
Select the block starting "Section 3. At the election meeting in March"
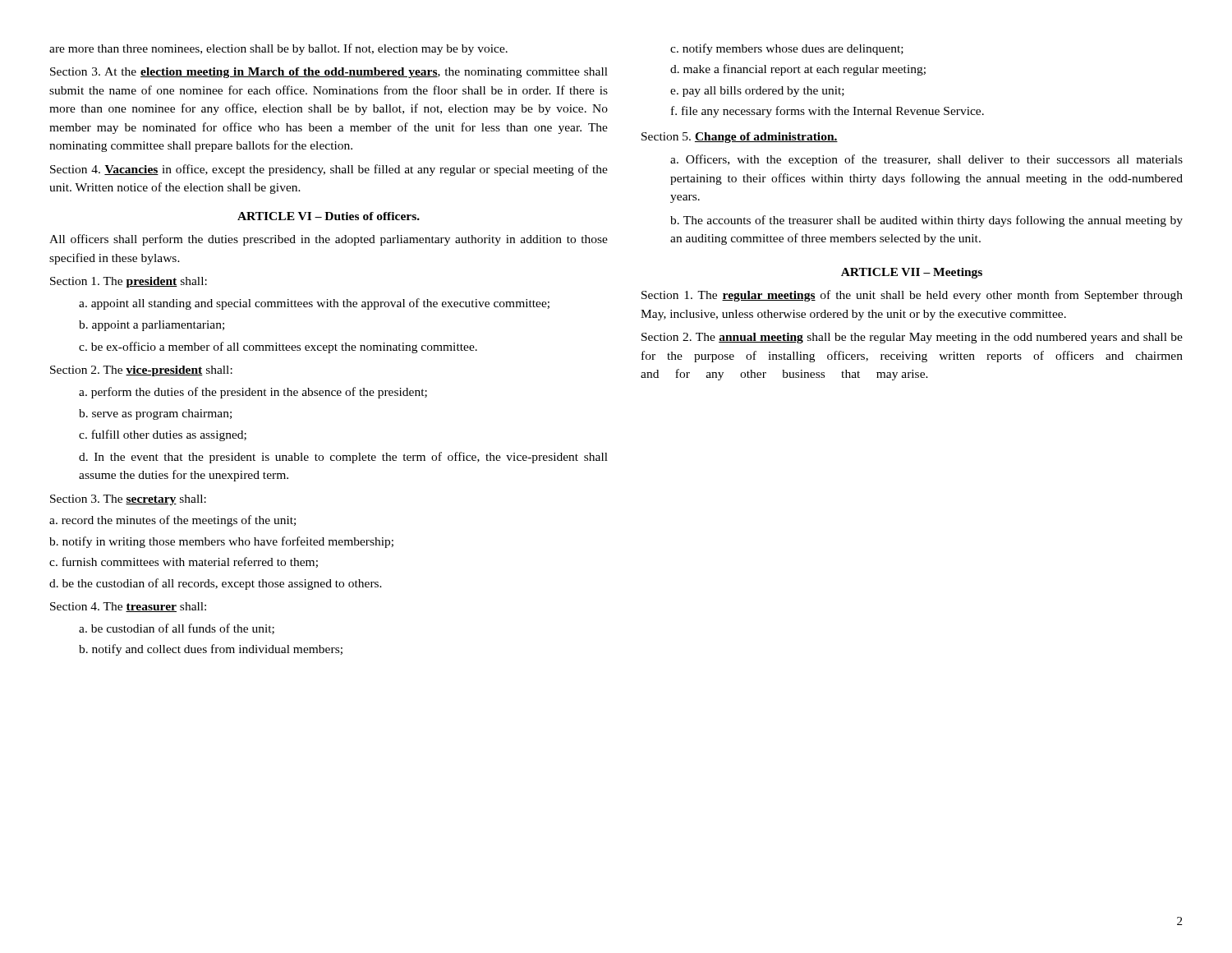point(329,108)
